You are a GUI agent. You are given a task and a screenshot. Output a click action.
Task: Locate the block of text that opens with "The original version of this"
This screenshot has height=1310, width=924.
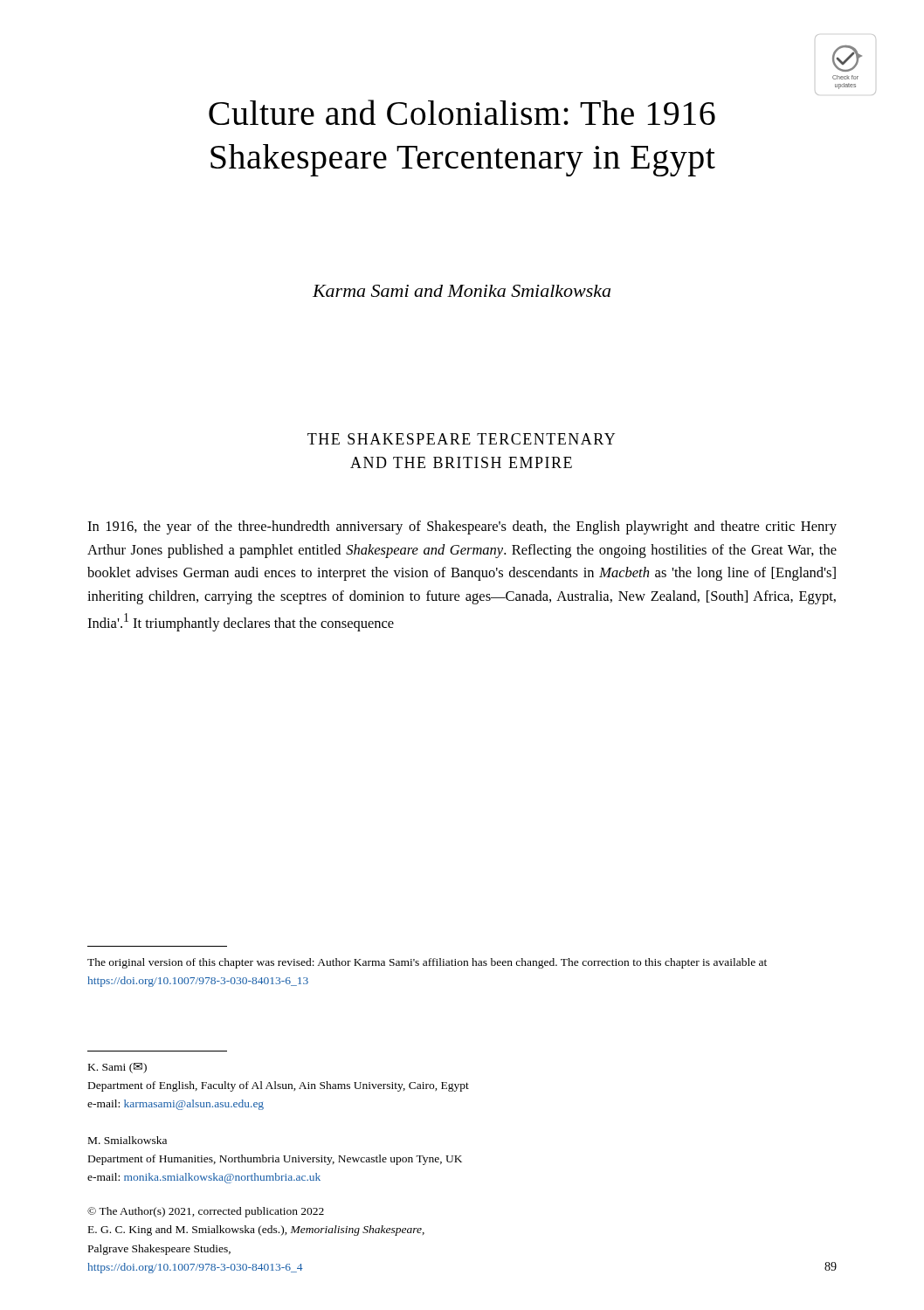point(427,971)
